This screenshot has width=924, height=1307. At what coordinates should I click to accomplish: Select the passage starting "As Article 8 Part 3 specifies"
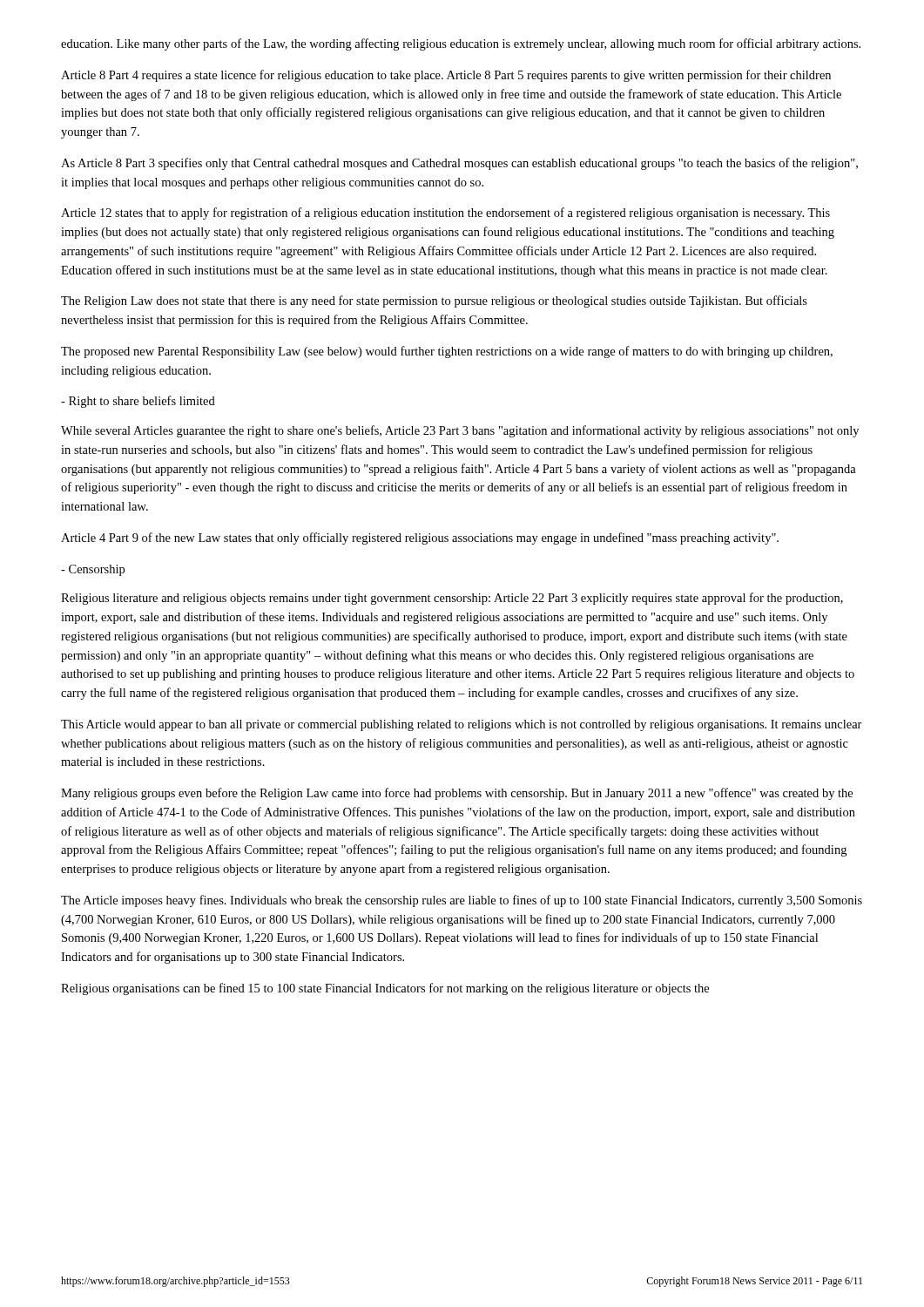[460, 172]
